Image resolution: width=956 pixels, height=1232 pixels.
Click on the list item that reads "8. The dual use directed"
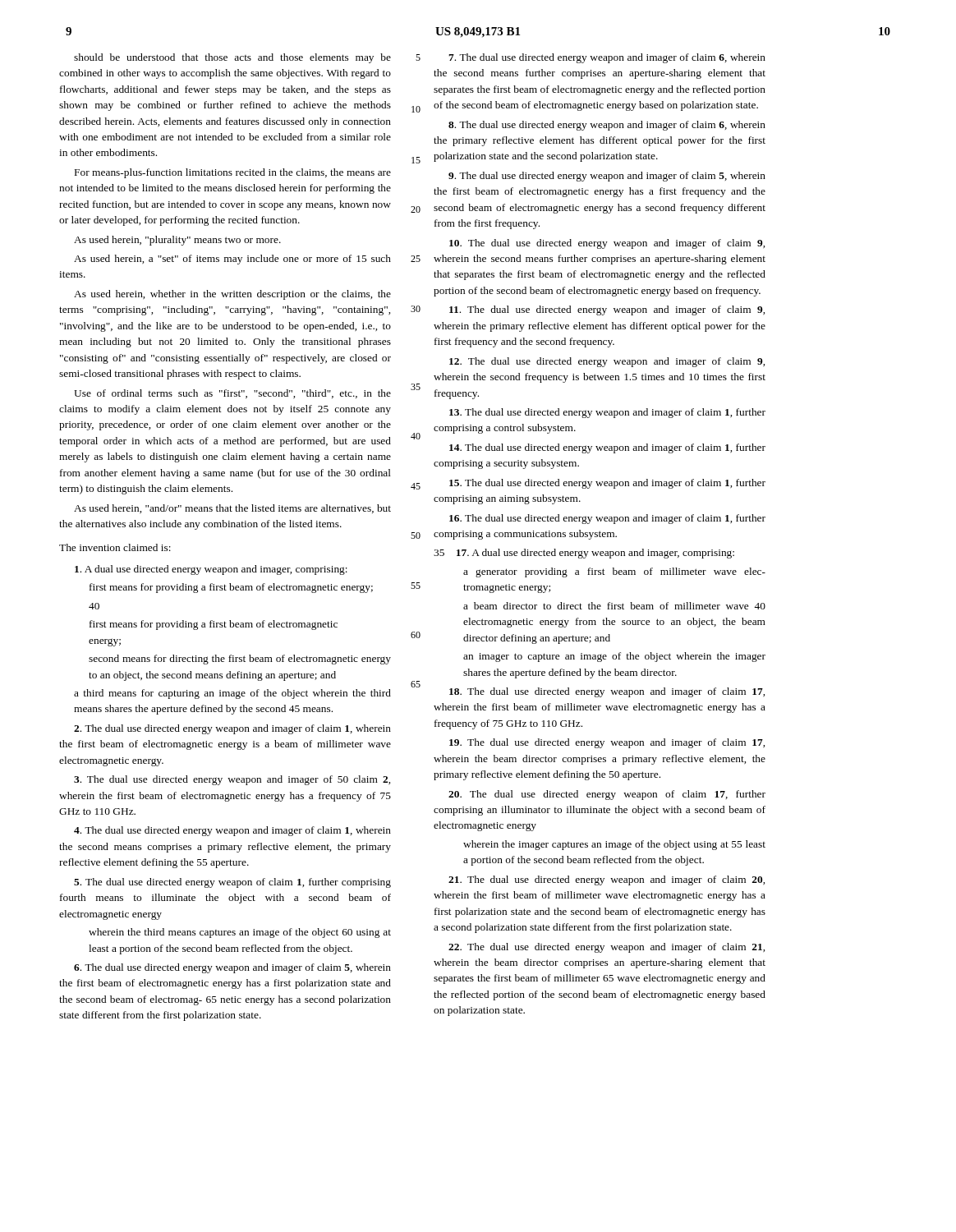(x=600, y=140)
